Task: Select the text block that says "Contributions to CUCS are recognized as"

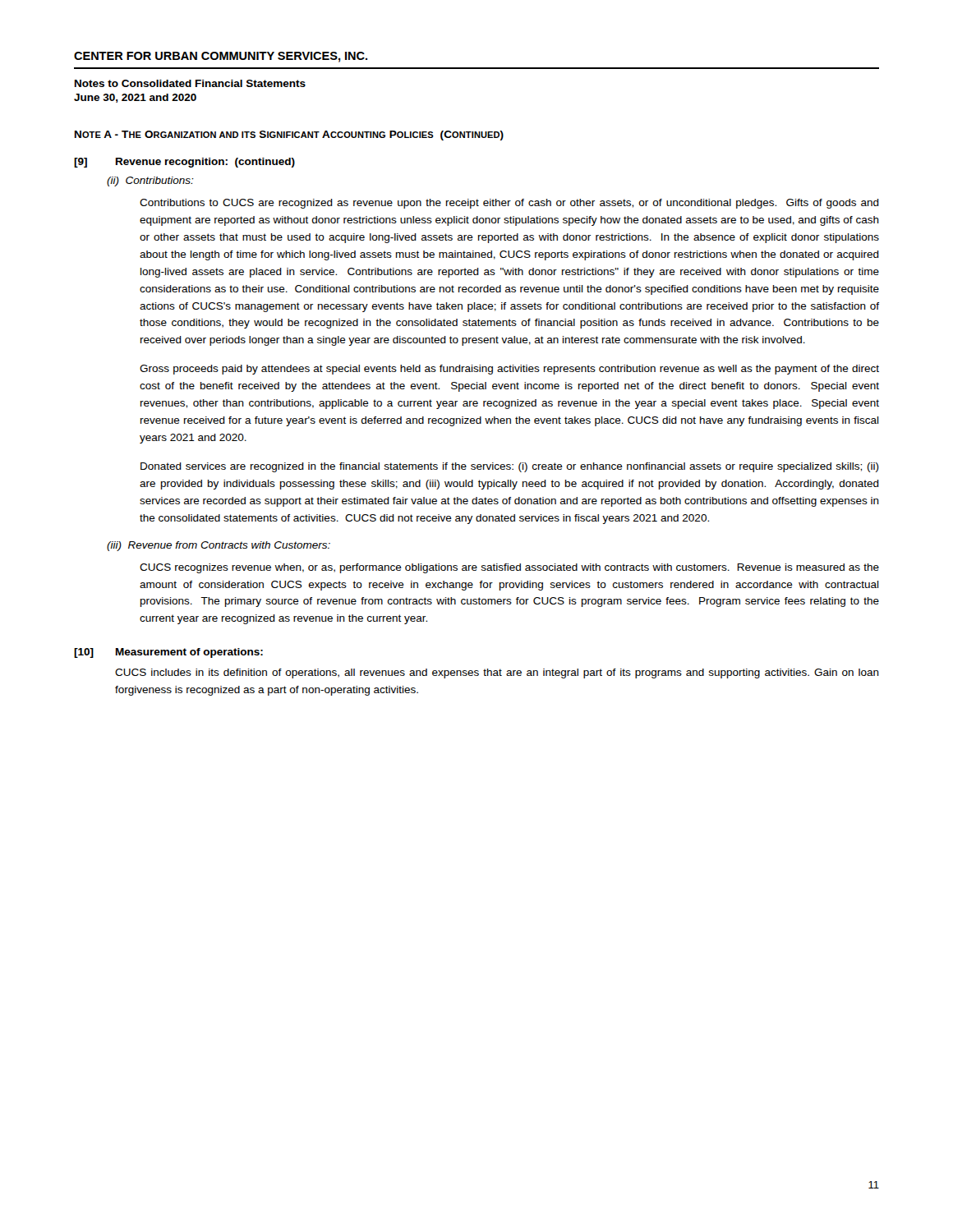Action: click(x=509, y=271)
